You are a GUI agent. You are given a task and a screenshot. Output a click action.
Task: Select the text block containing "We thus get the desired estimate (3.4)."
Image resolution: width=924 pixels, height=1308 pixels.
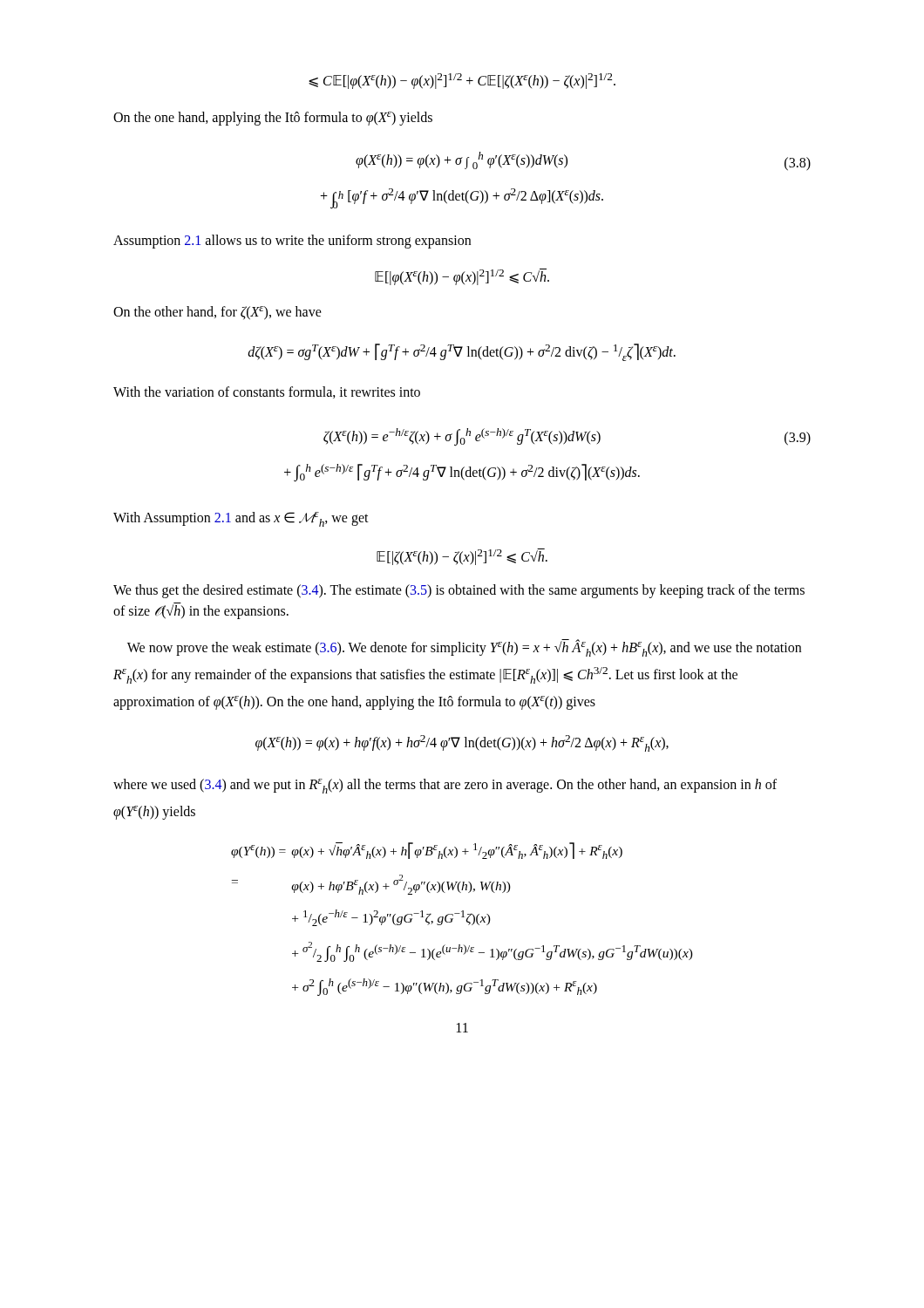click(459, 600)
